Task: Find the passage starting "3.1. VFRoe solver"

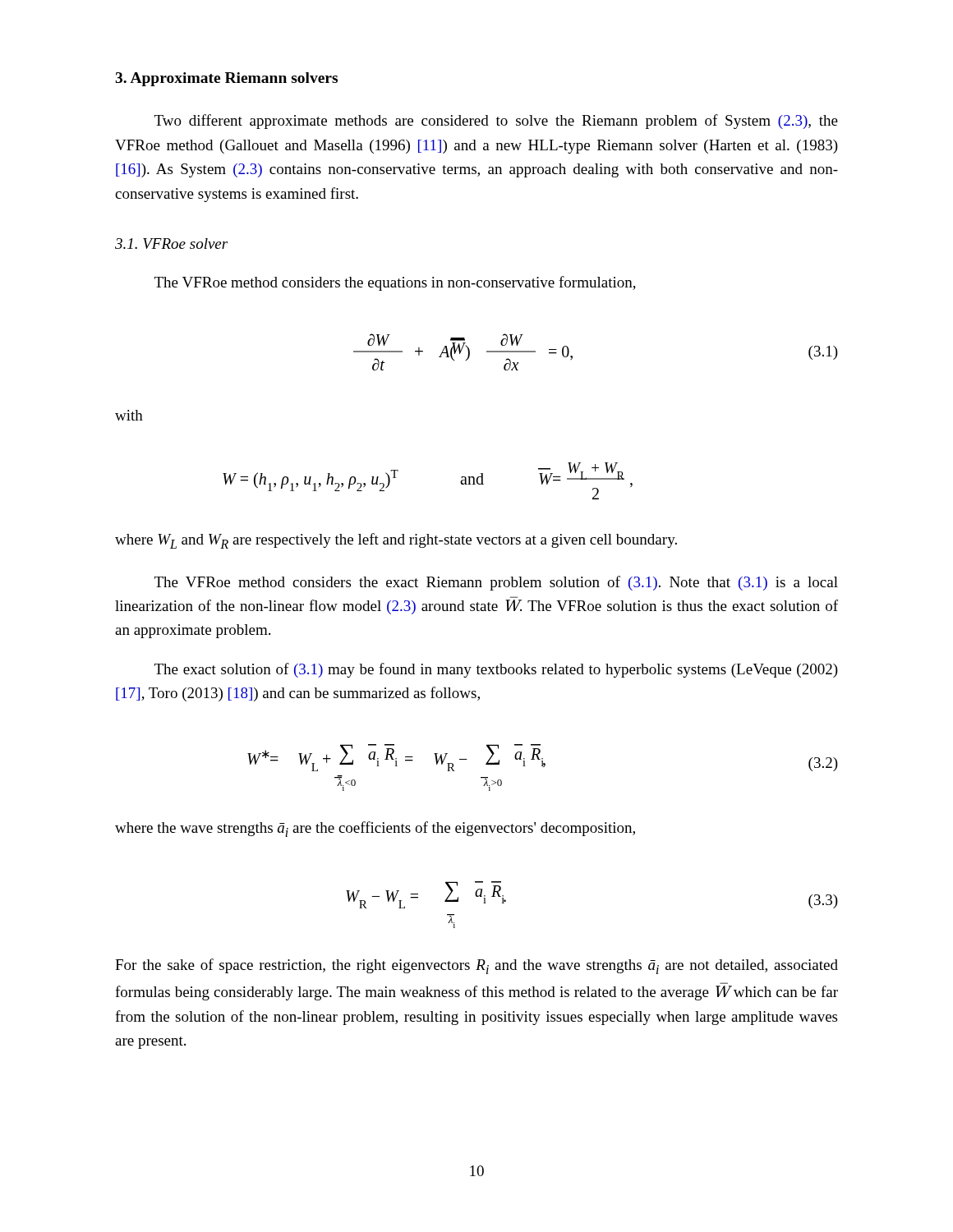Action: [x=171, y=243]
